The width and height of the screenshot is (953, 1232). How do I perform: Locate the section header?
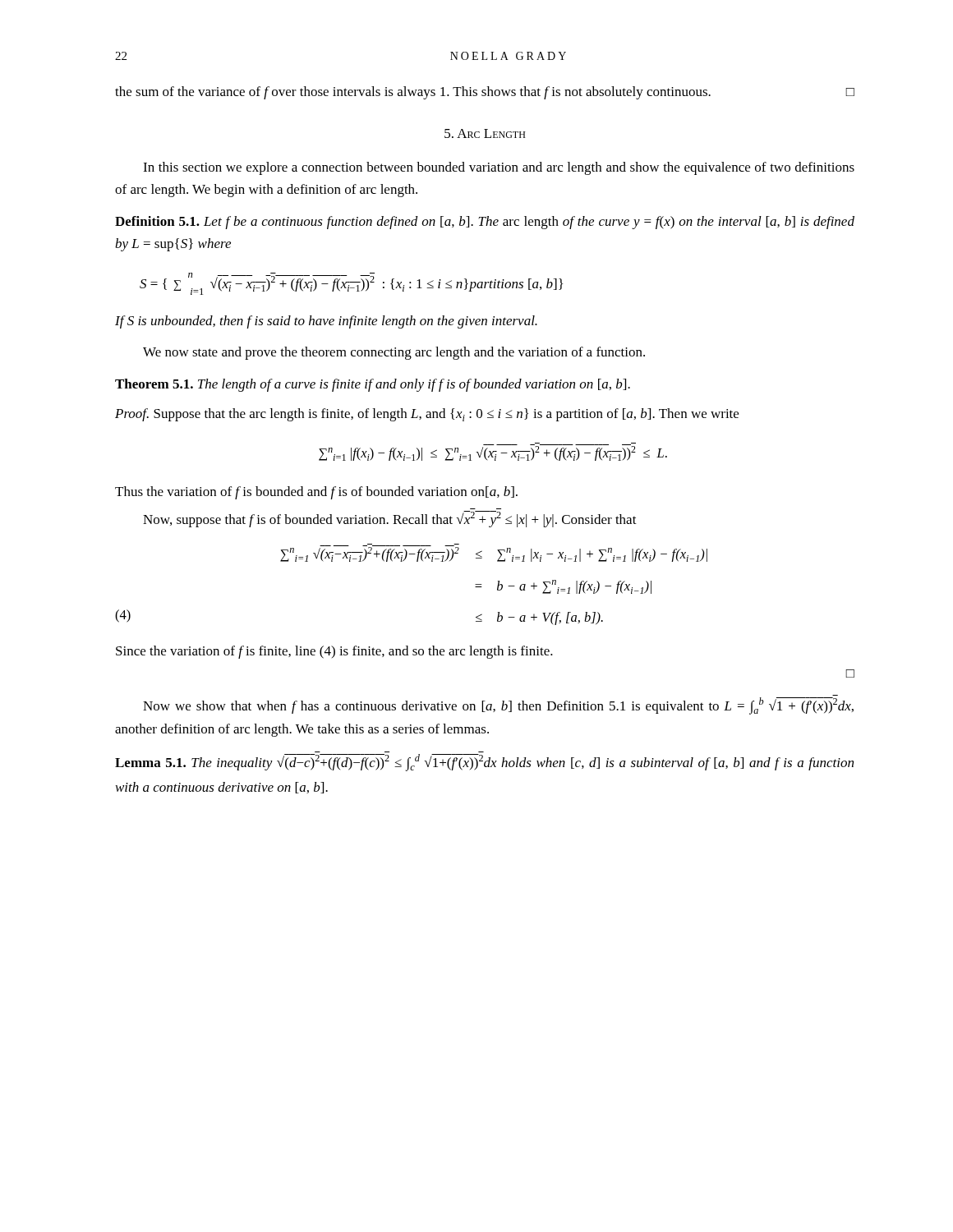(x=485, y=134)
